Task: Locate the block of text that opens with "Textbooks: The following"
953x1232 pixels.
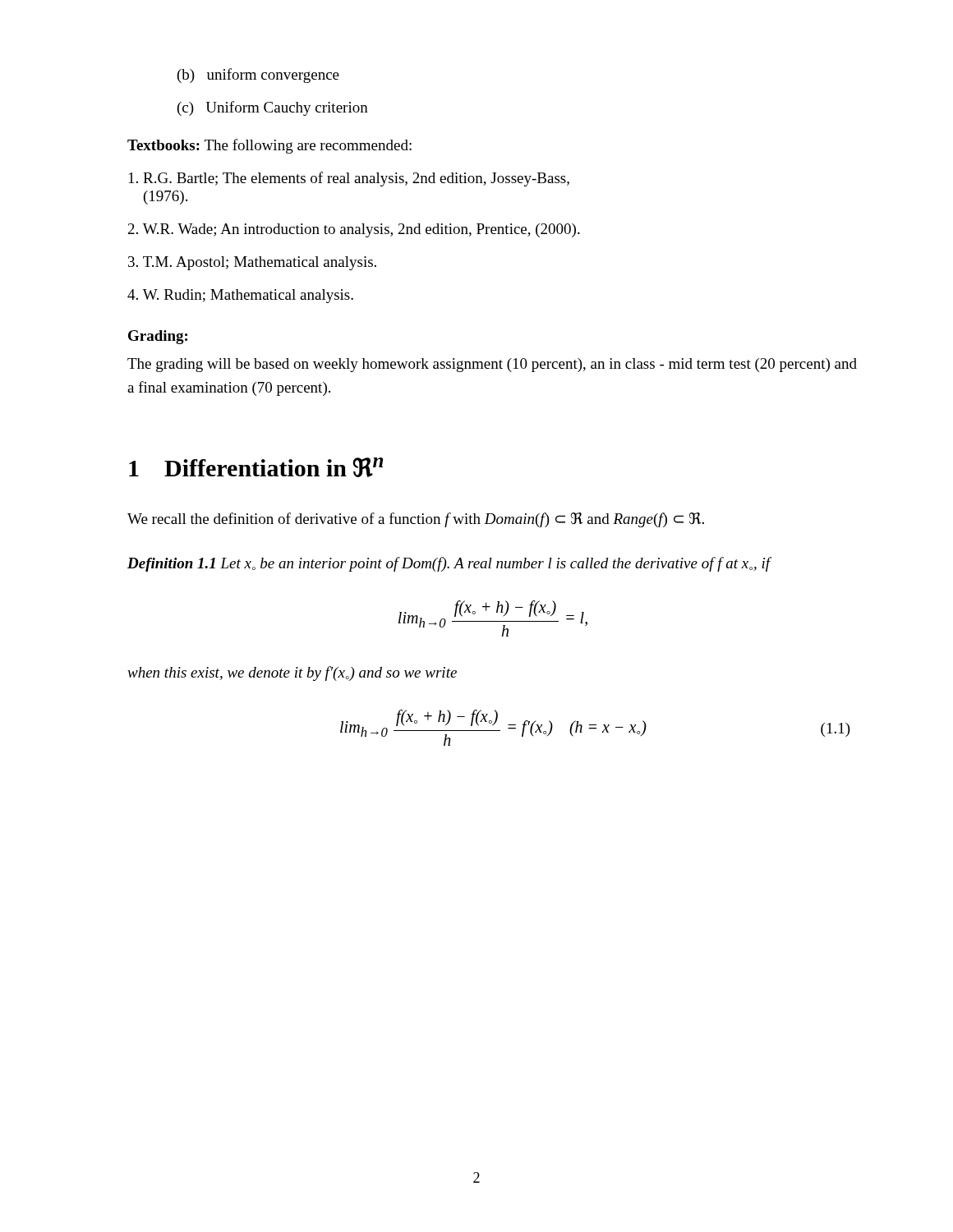Action: coord(270,145)
